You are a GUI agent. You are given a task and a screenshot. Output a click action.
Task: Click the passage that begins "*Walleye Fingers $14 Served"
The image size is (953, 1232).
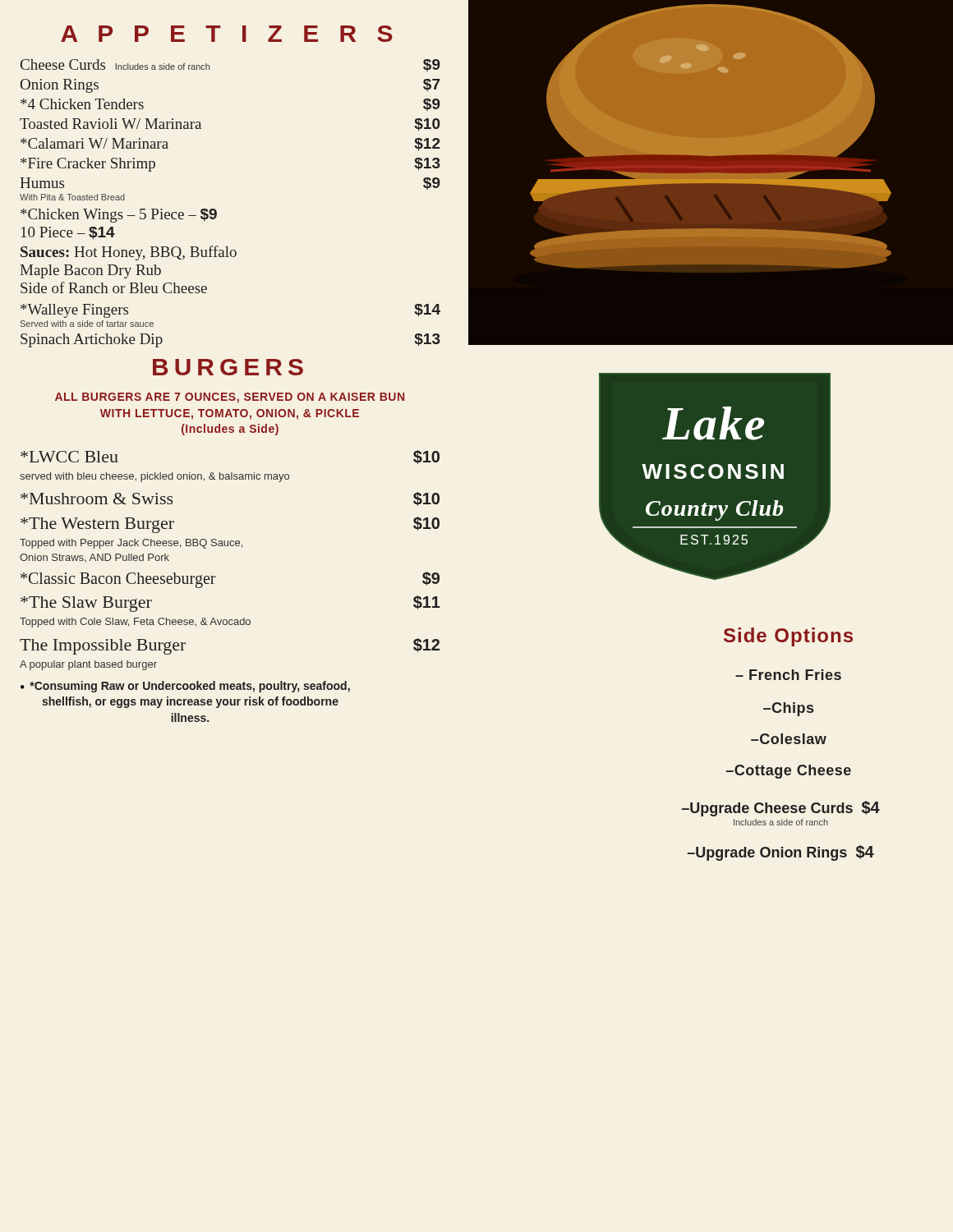click(x=67, y=311)
